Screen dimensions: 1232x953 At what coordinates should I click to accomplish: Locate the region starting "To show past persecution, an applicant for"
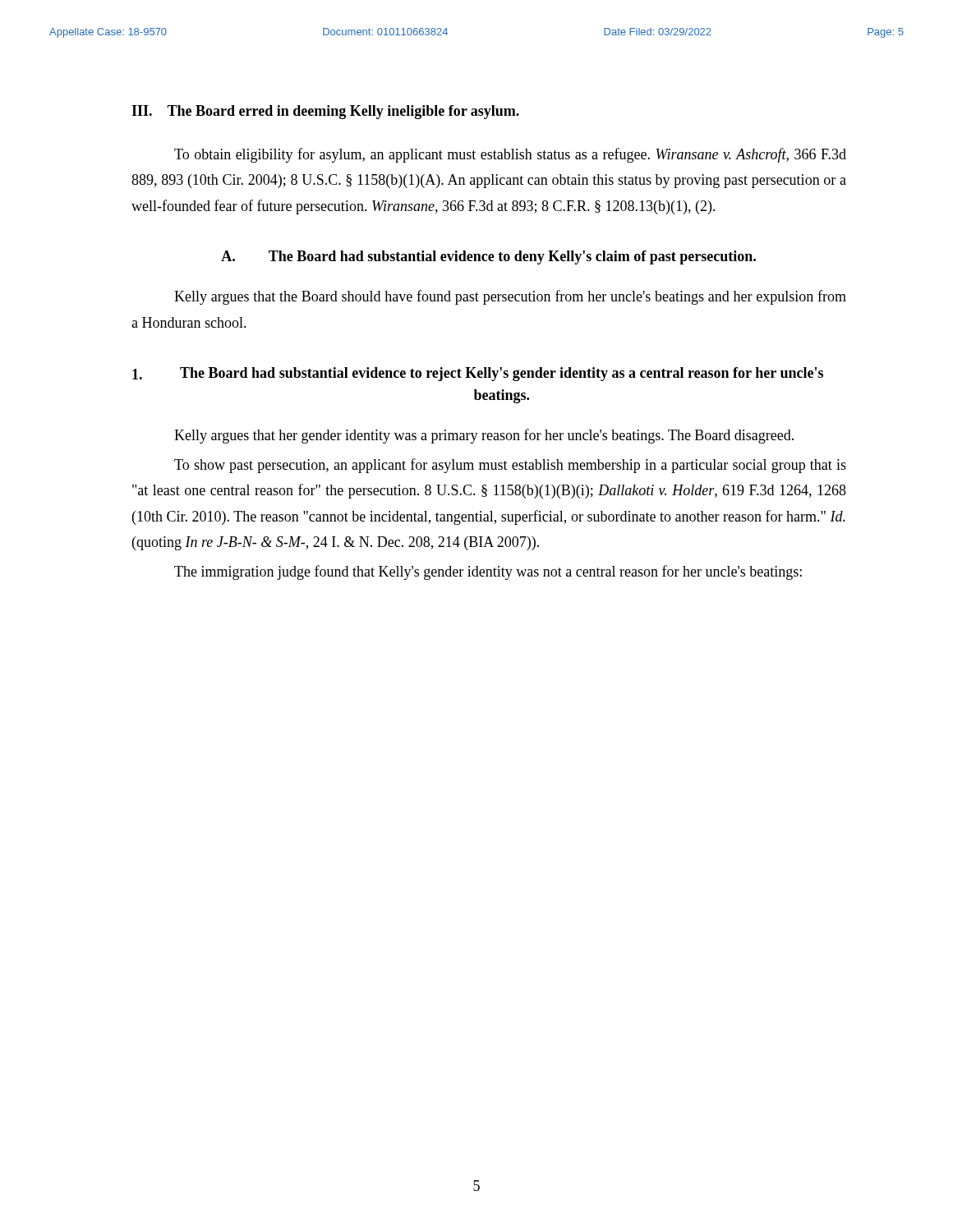489,504
